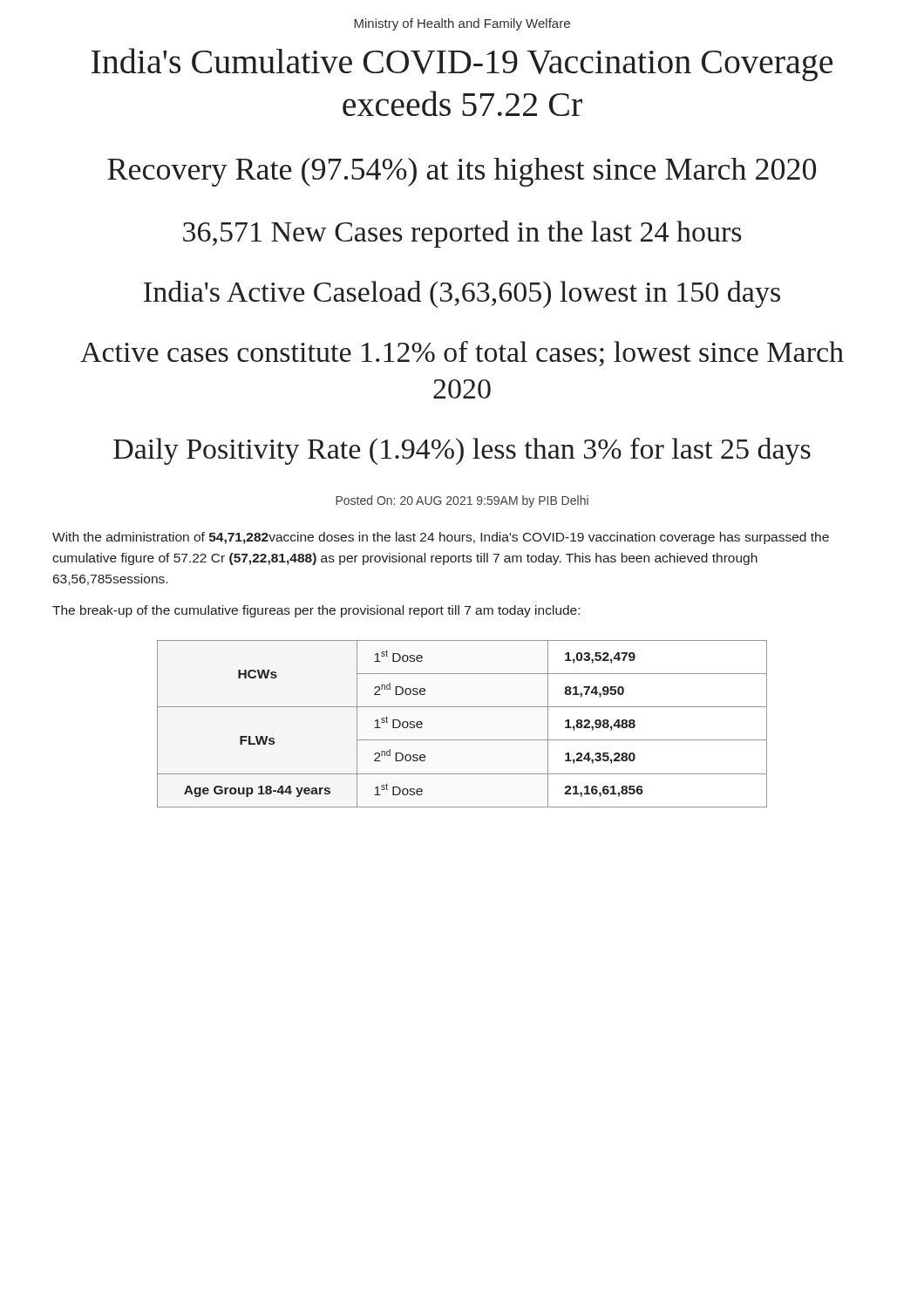The width and height of the screenshot is (924, 1308).
Task: Locate the table with the text "1 st Dose"
Action: pos(462,724)
